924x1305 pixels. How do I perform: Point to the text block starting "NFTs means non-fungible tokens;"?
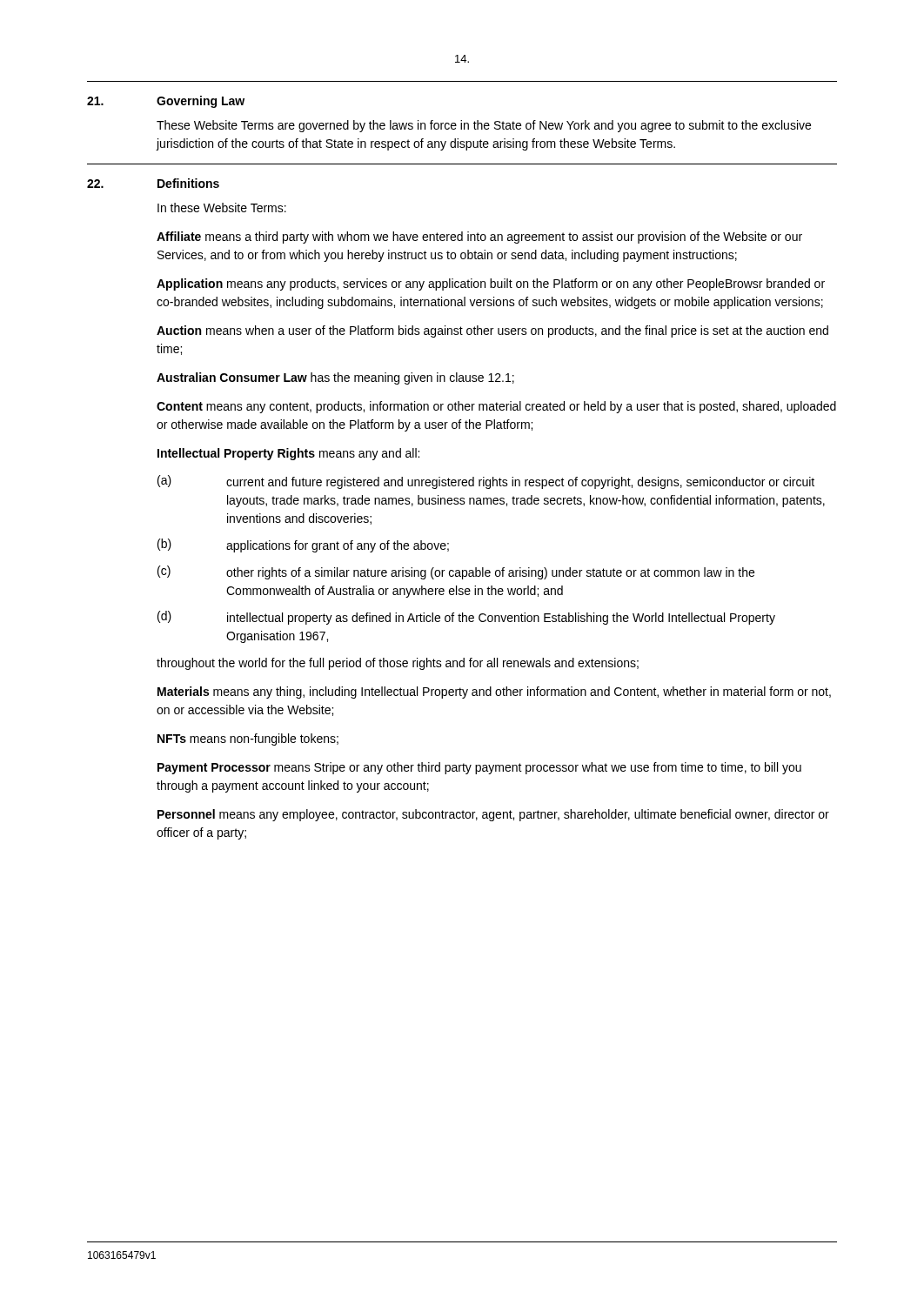(248, 739)
